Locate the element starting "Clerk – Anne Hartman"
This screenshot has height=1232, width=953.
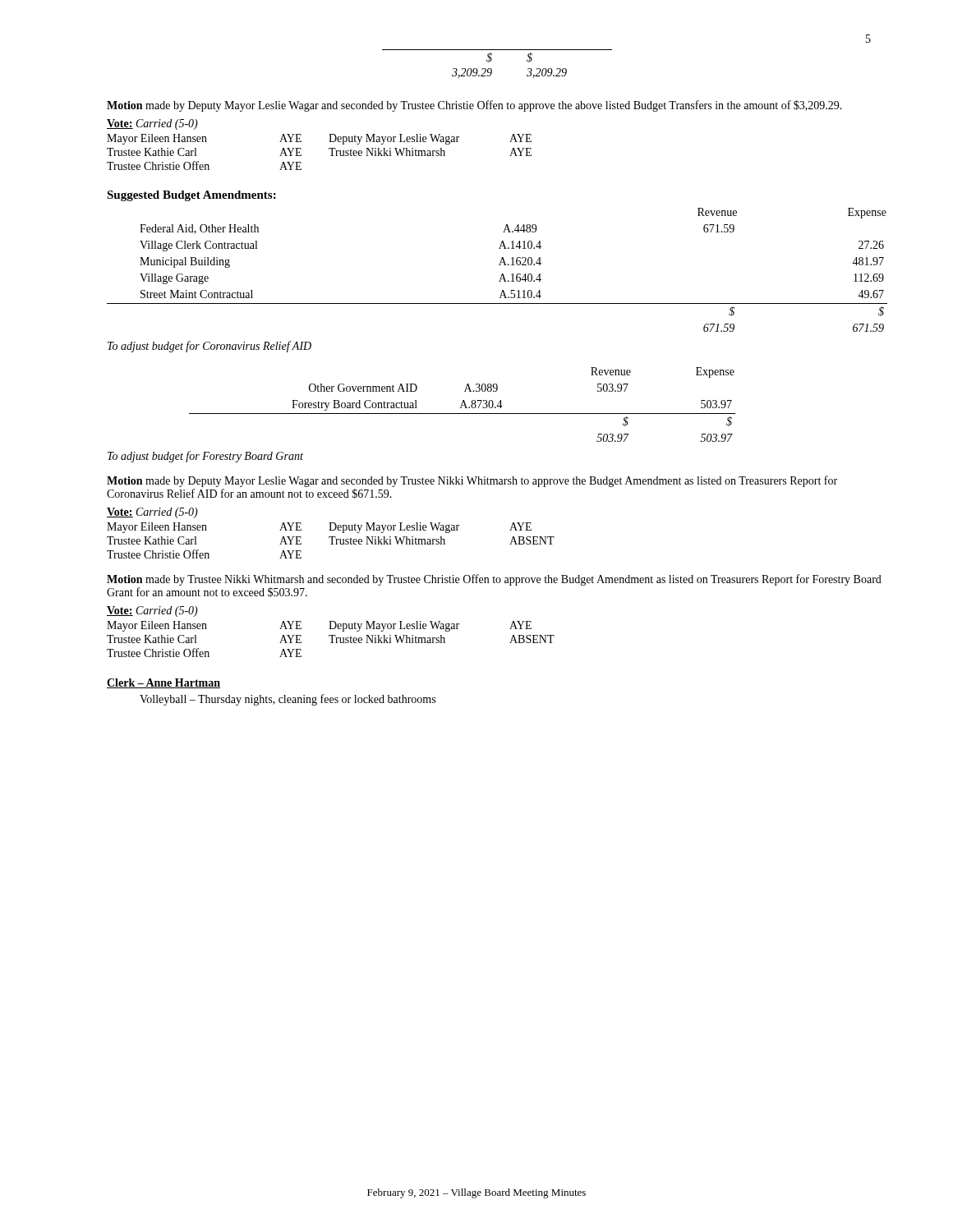(x=164, y=683)
